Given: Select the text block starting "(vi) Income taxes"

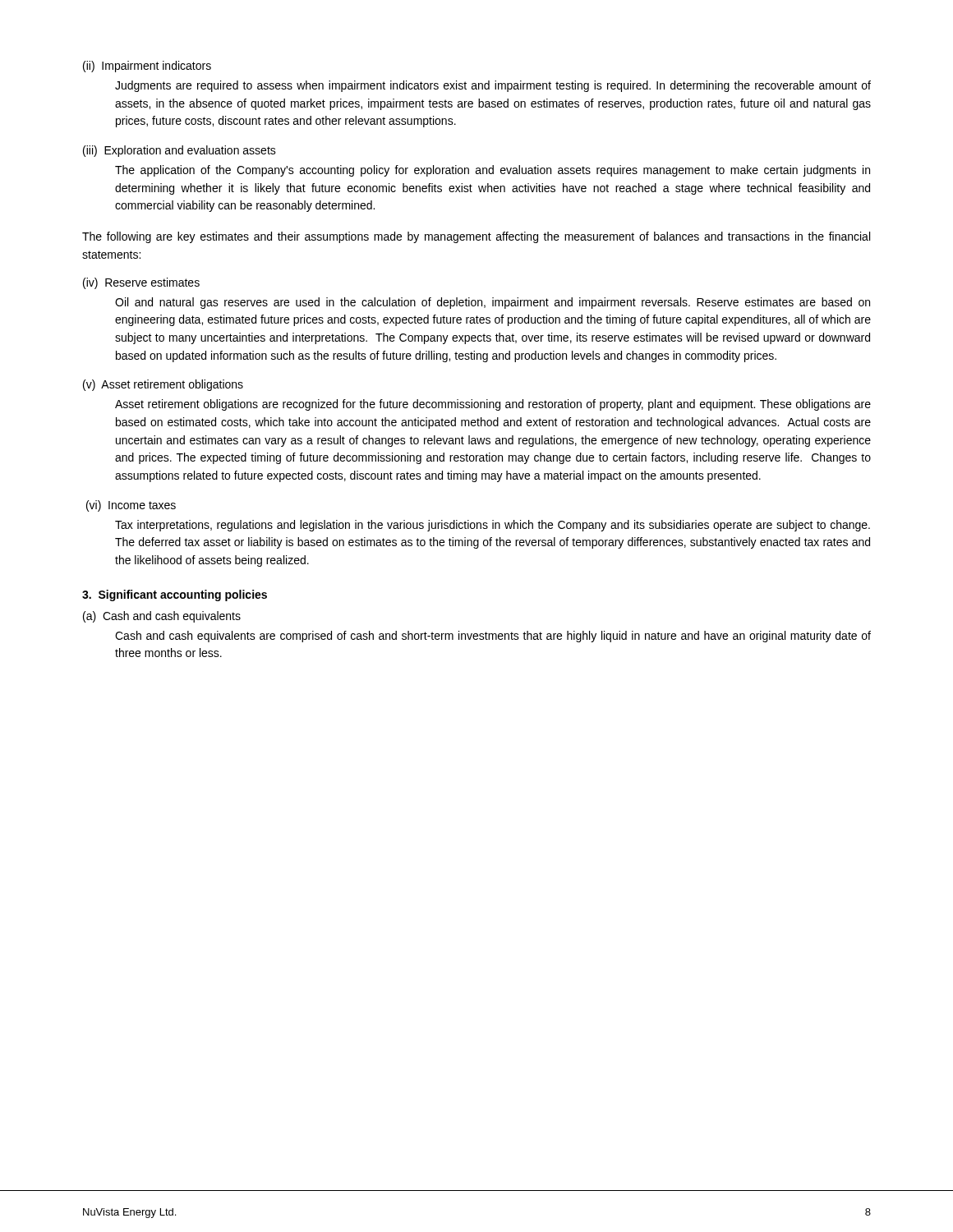Looking at the screenshot, I should 131,506.
